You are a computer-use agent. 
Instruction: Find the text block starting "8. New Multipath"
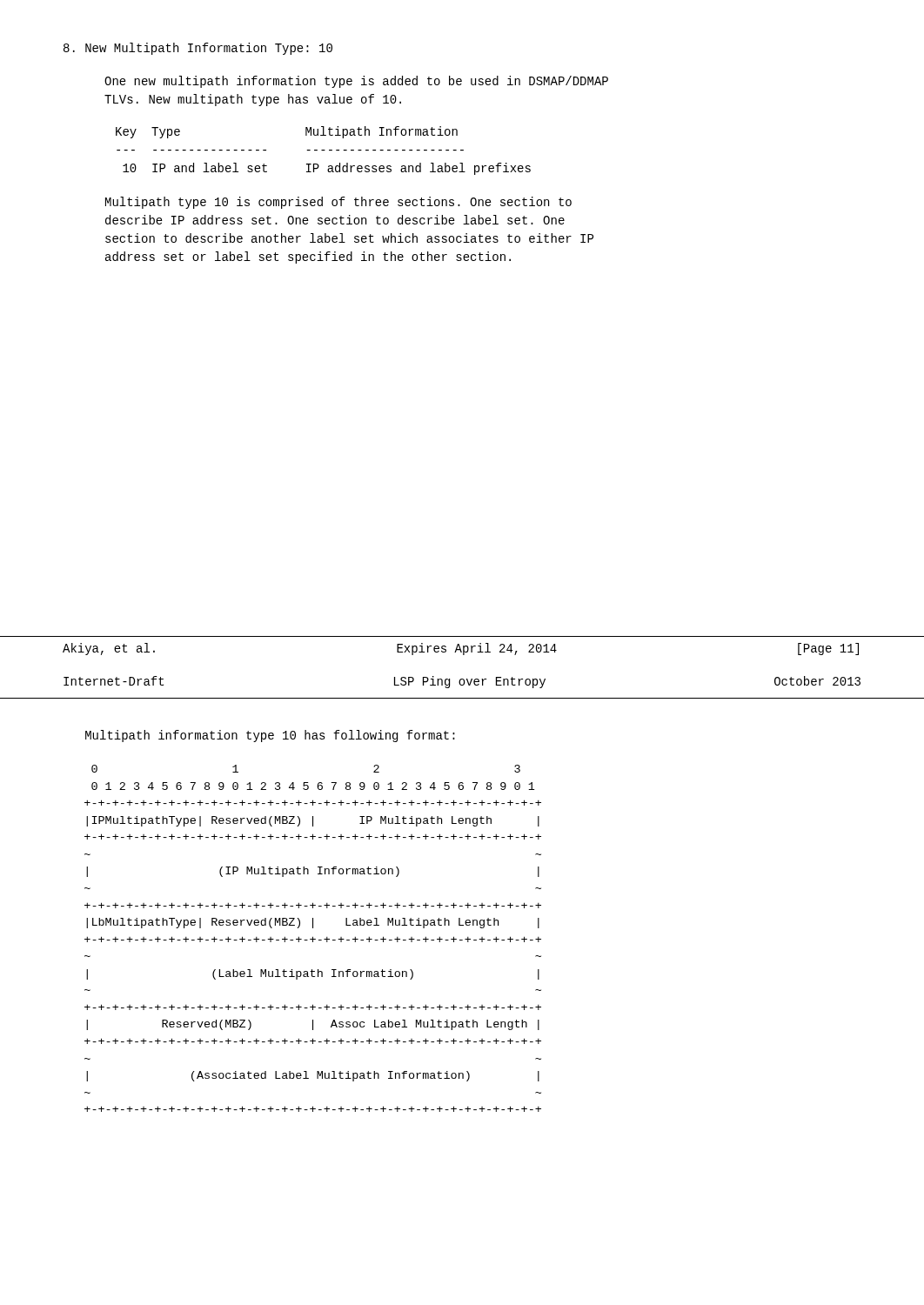point(198,49)
